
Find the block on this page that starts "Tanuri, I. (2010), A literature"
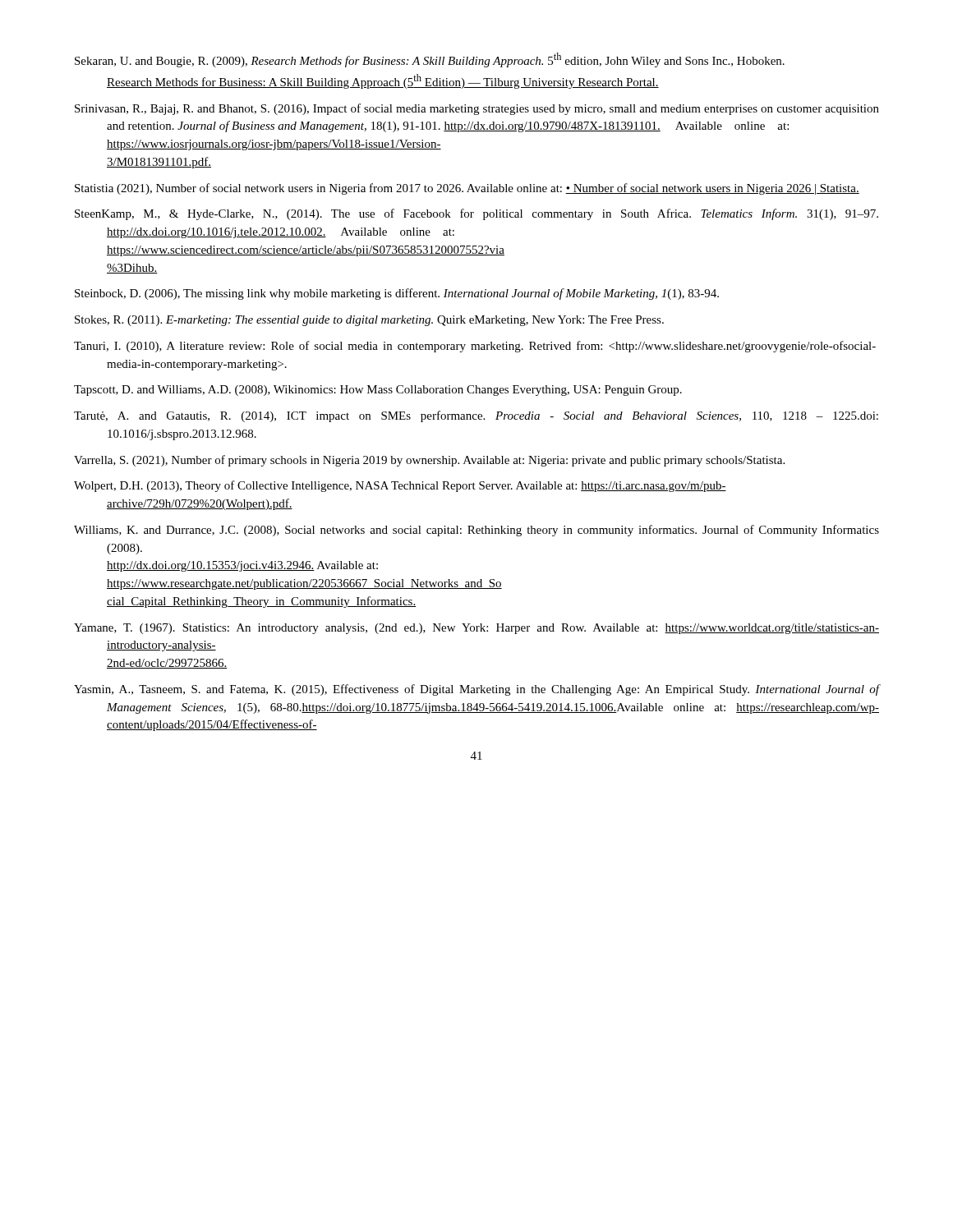tap(476, 355)
